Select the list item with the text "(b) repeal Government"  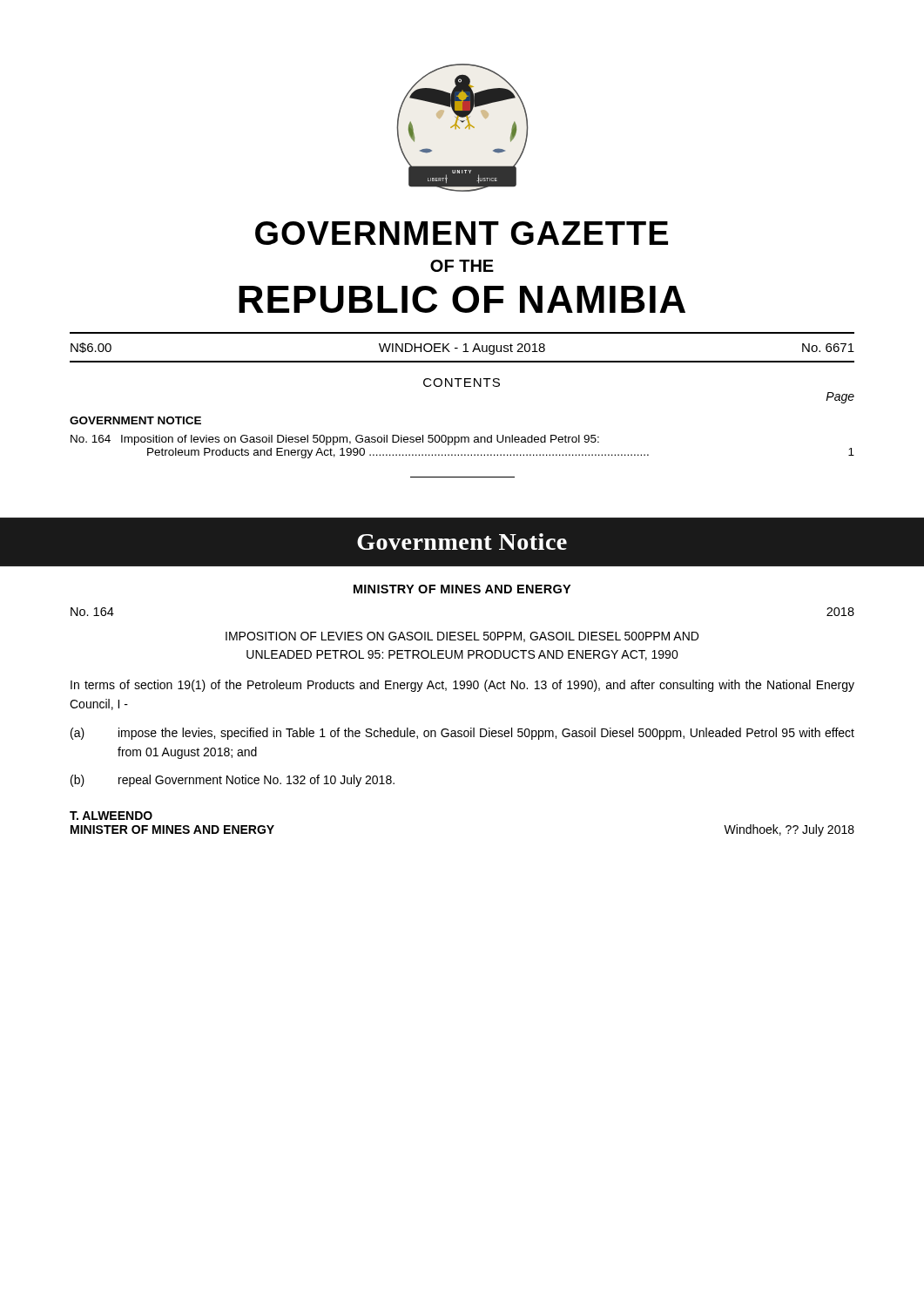point(233,781)
